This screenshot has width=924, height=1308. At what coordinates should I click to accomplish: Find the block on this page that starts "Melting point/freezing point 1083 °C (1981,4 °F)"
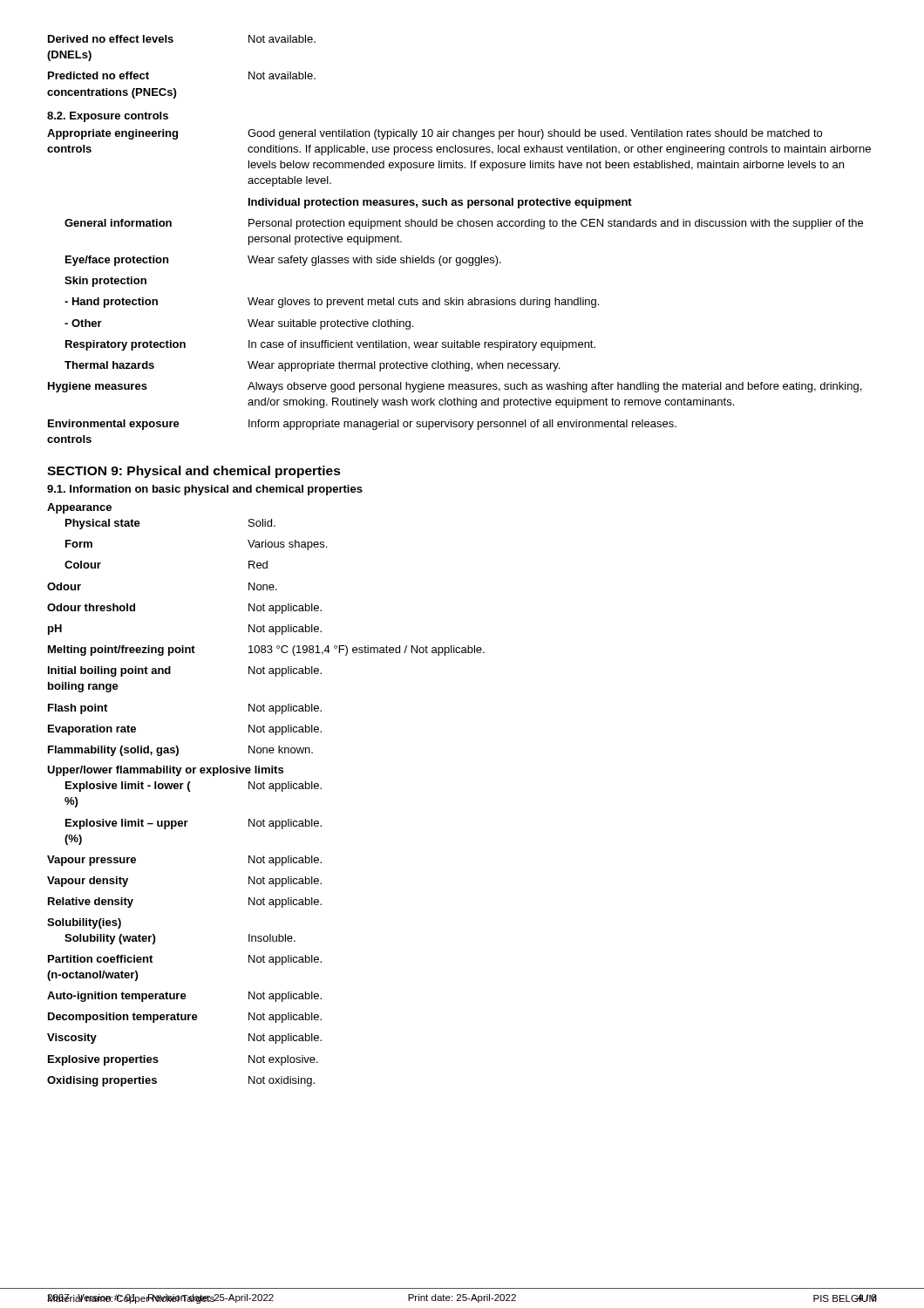tap(462, 650)
